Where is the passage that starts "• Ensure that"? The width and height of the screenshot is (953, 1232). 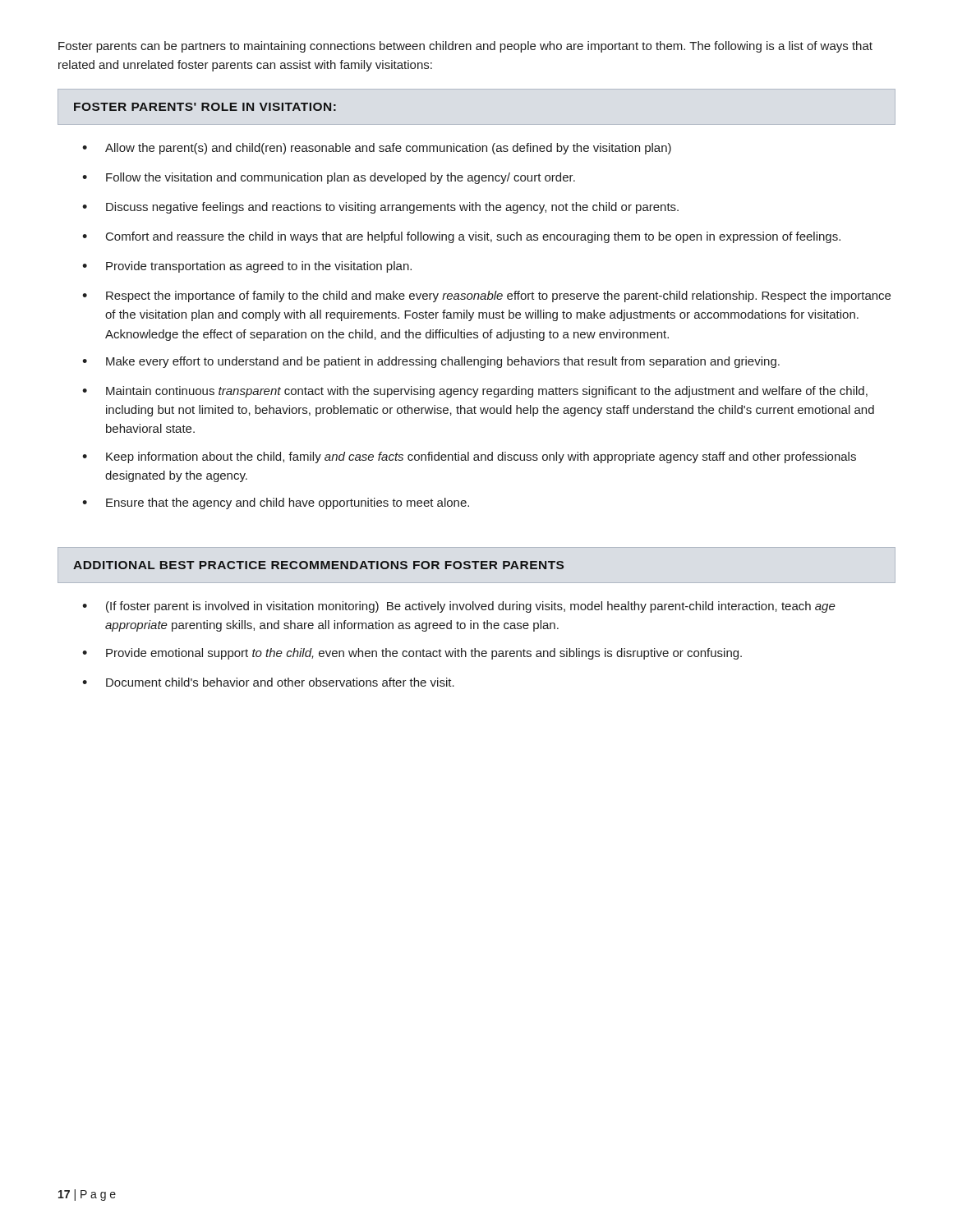(276, 503)
